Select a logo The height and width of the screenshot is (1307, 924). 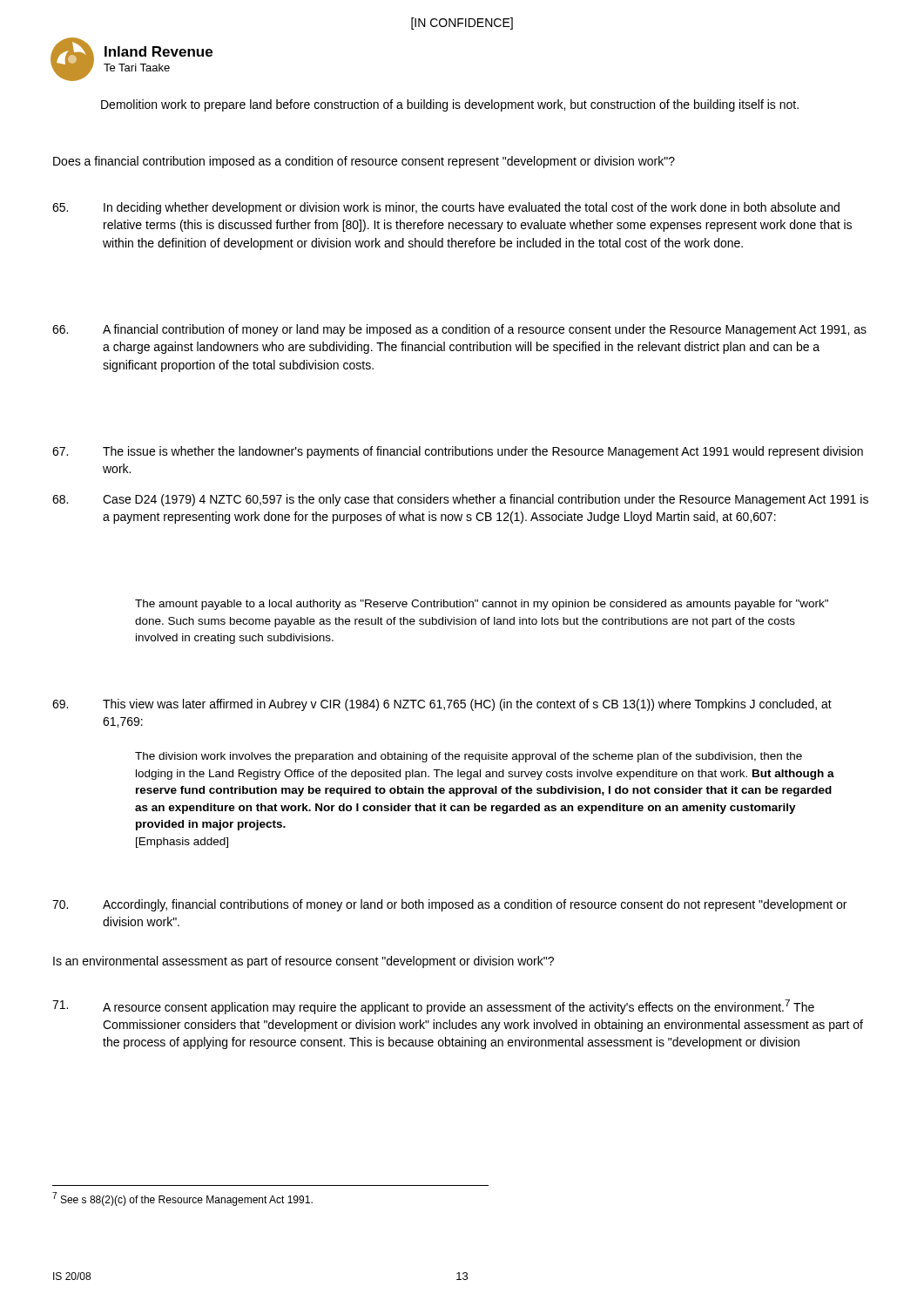[x=131, y=59]
